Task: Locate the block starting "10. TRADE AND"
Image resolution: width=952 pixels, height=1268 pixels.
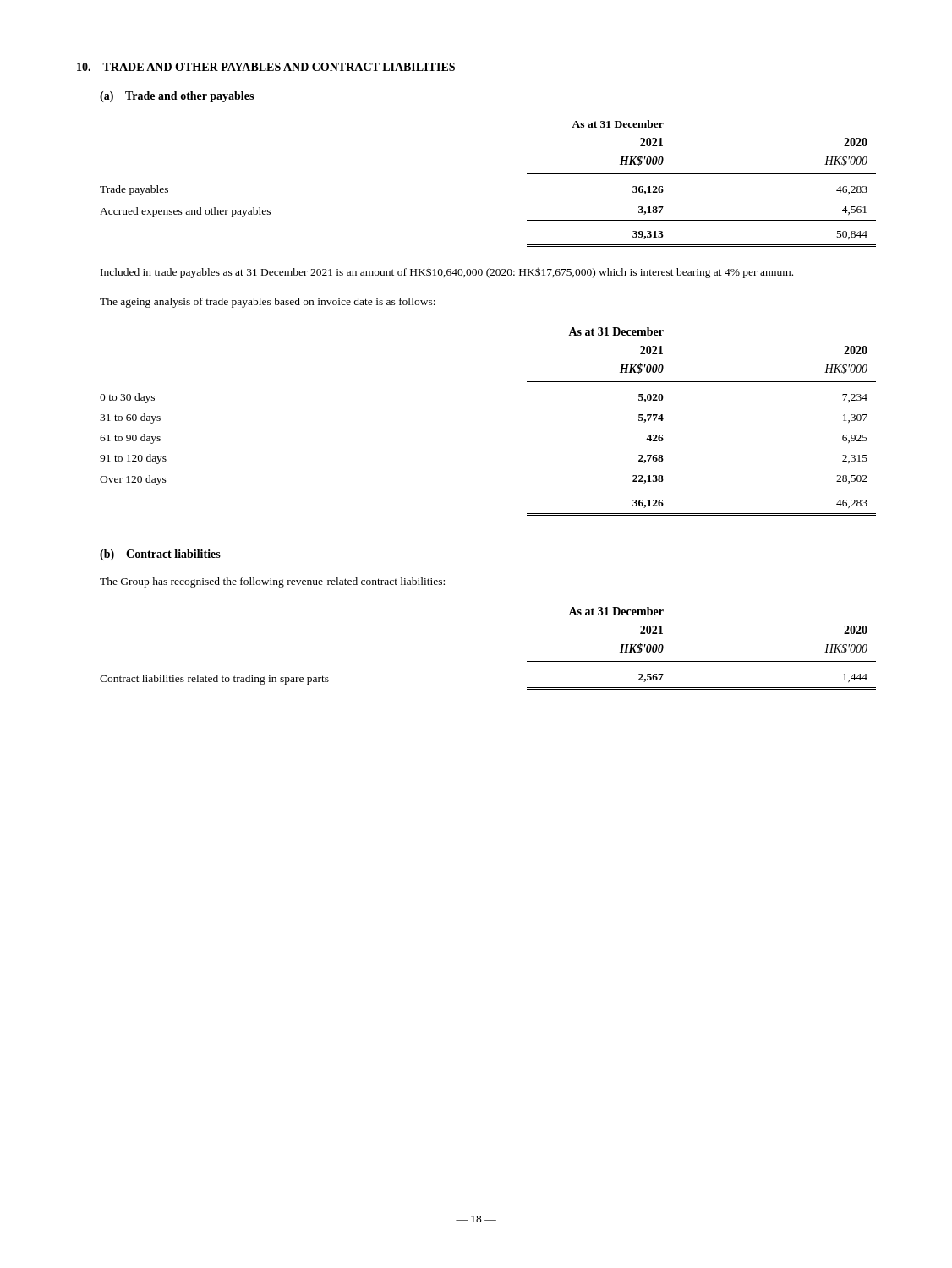Action: click(266, 67)
